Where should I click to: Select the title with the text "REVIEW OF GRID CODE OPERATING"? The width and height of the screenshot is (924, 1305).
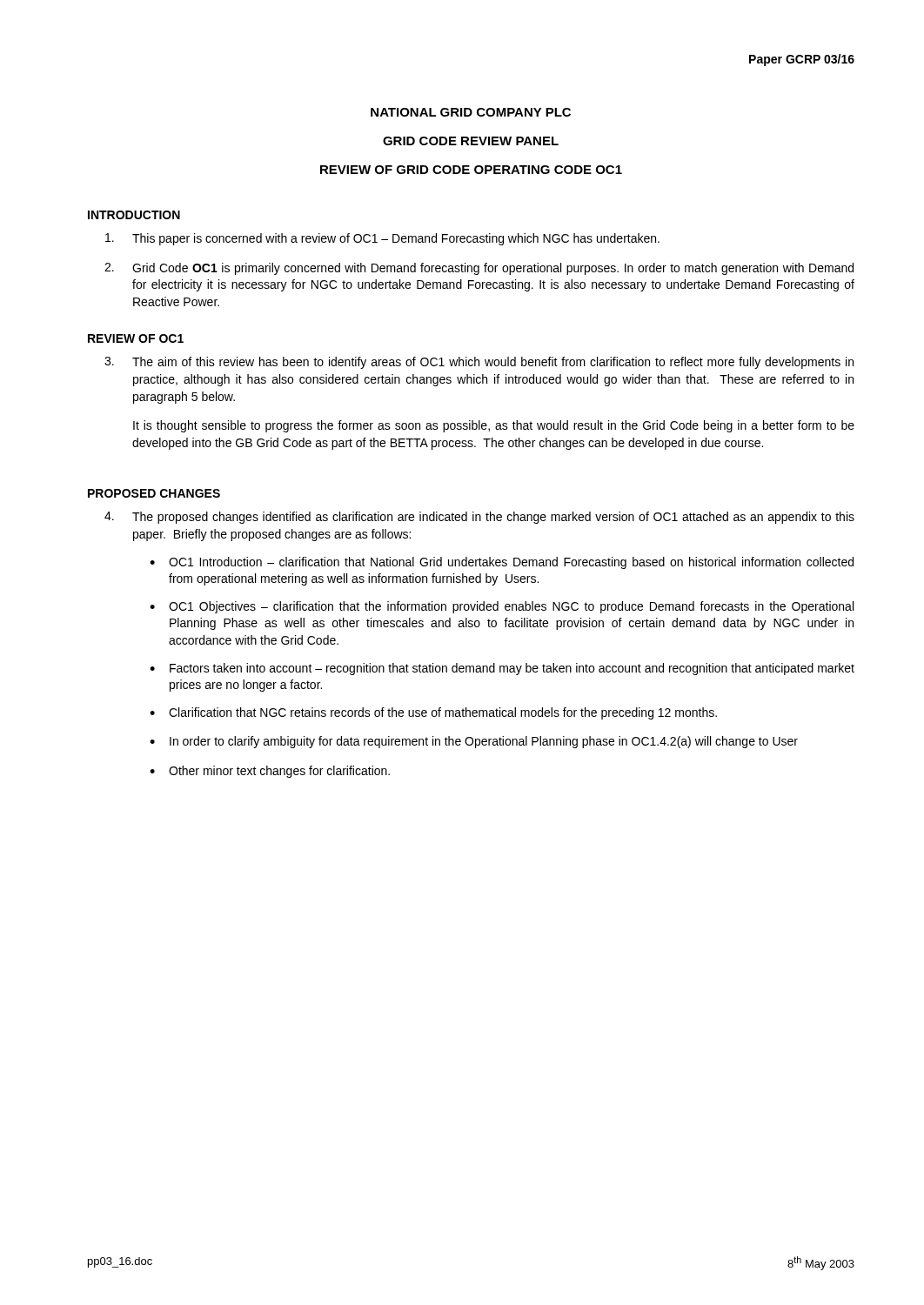coord(471,169)
